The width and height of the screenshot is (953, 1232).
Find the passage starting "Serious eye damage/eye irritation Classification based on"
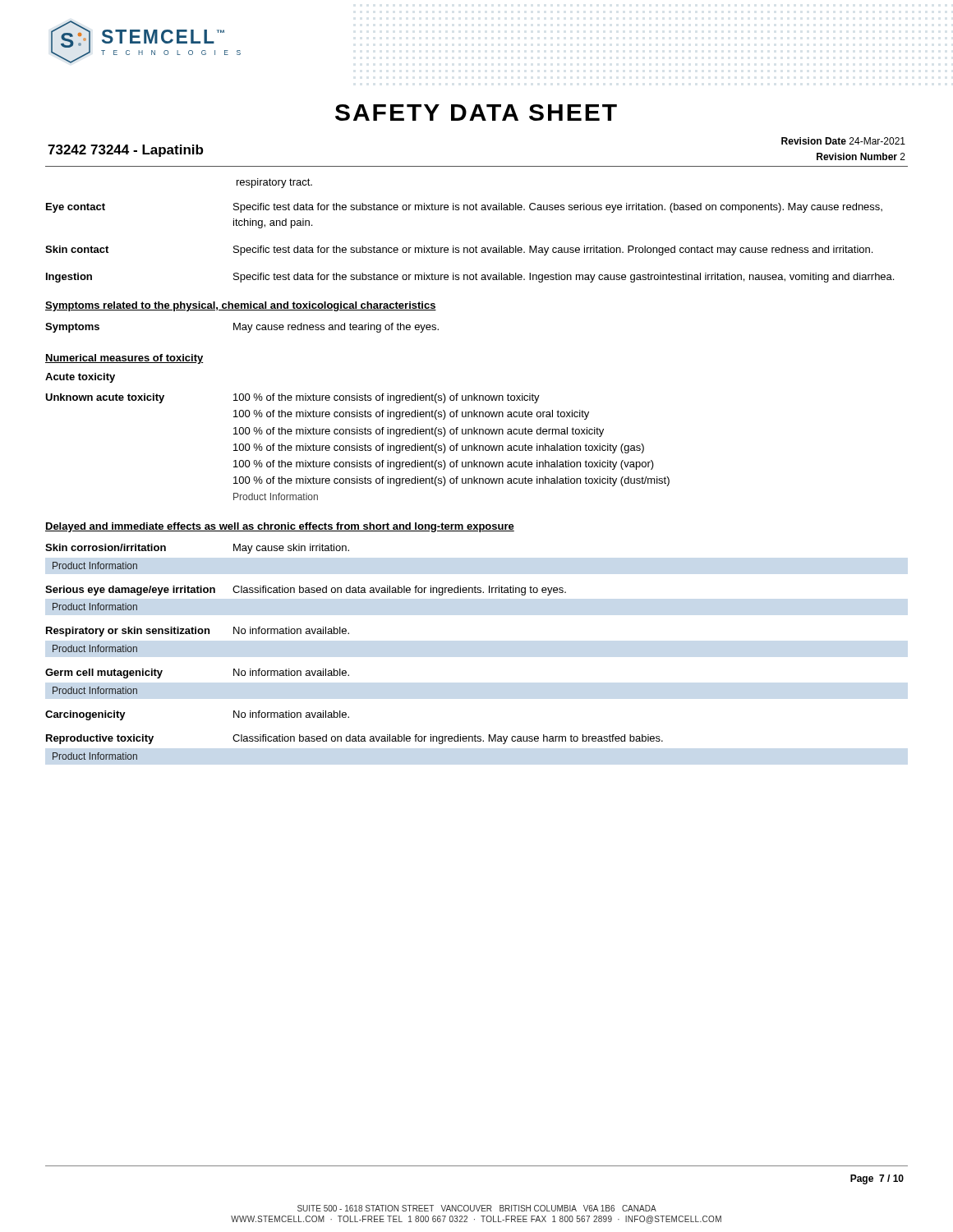[476, 590]
